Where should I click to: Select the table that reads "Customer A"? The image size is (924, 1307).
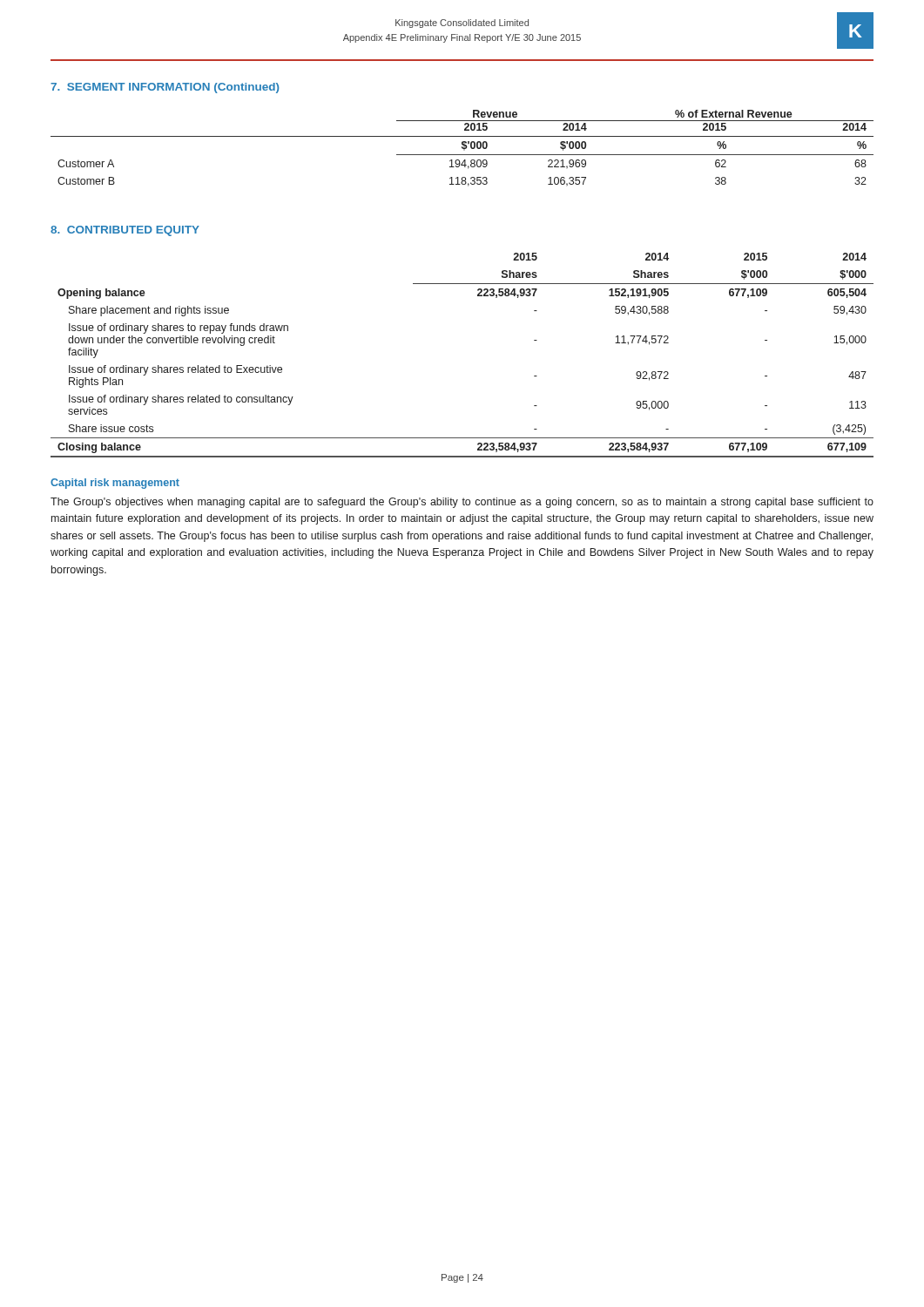462,148
